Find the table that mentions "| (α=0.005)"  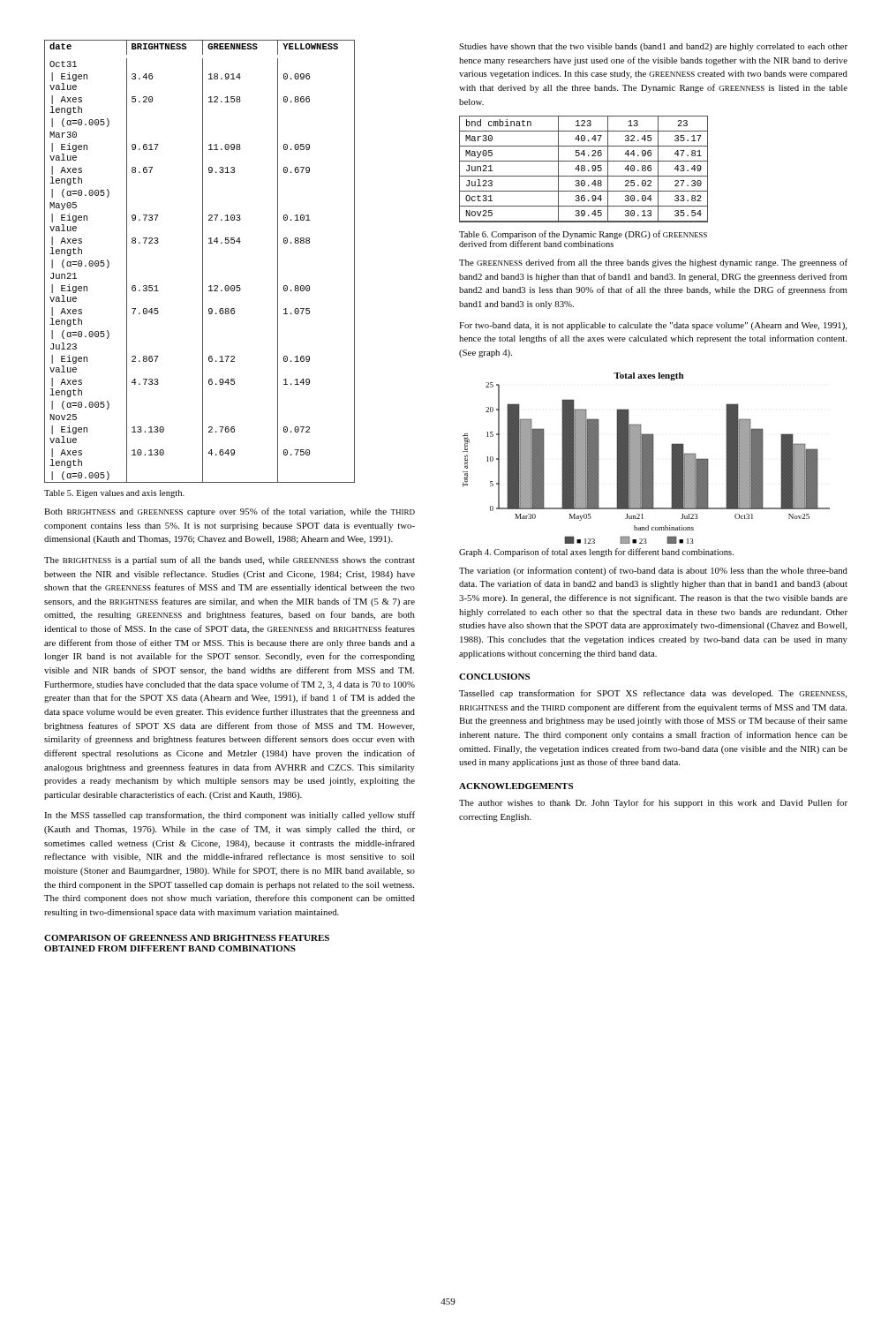(x=230, y=261)
